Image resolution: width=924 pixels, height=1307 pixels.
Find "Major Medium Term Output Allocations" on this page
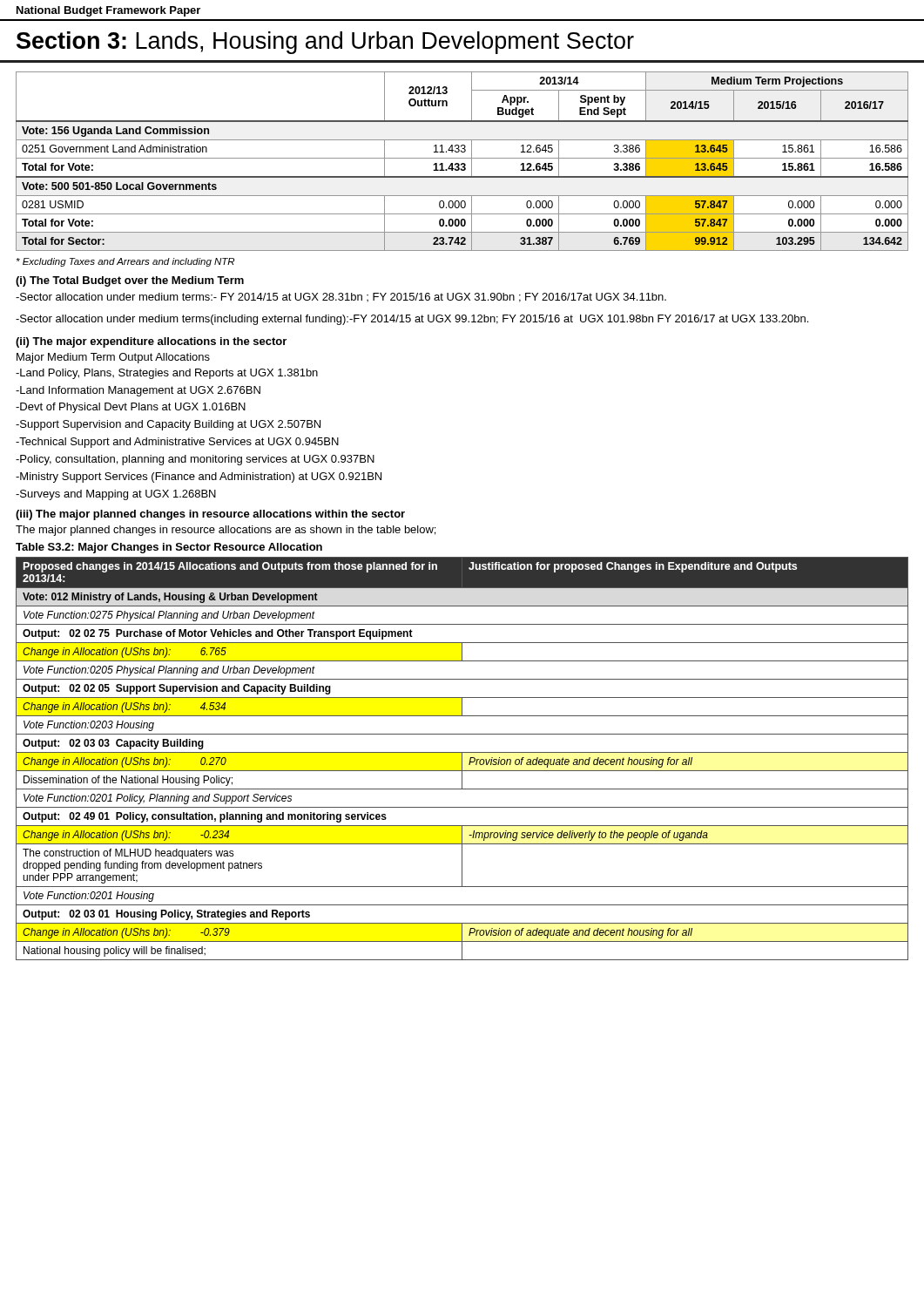pyautogui.click(x=113, y=357)
